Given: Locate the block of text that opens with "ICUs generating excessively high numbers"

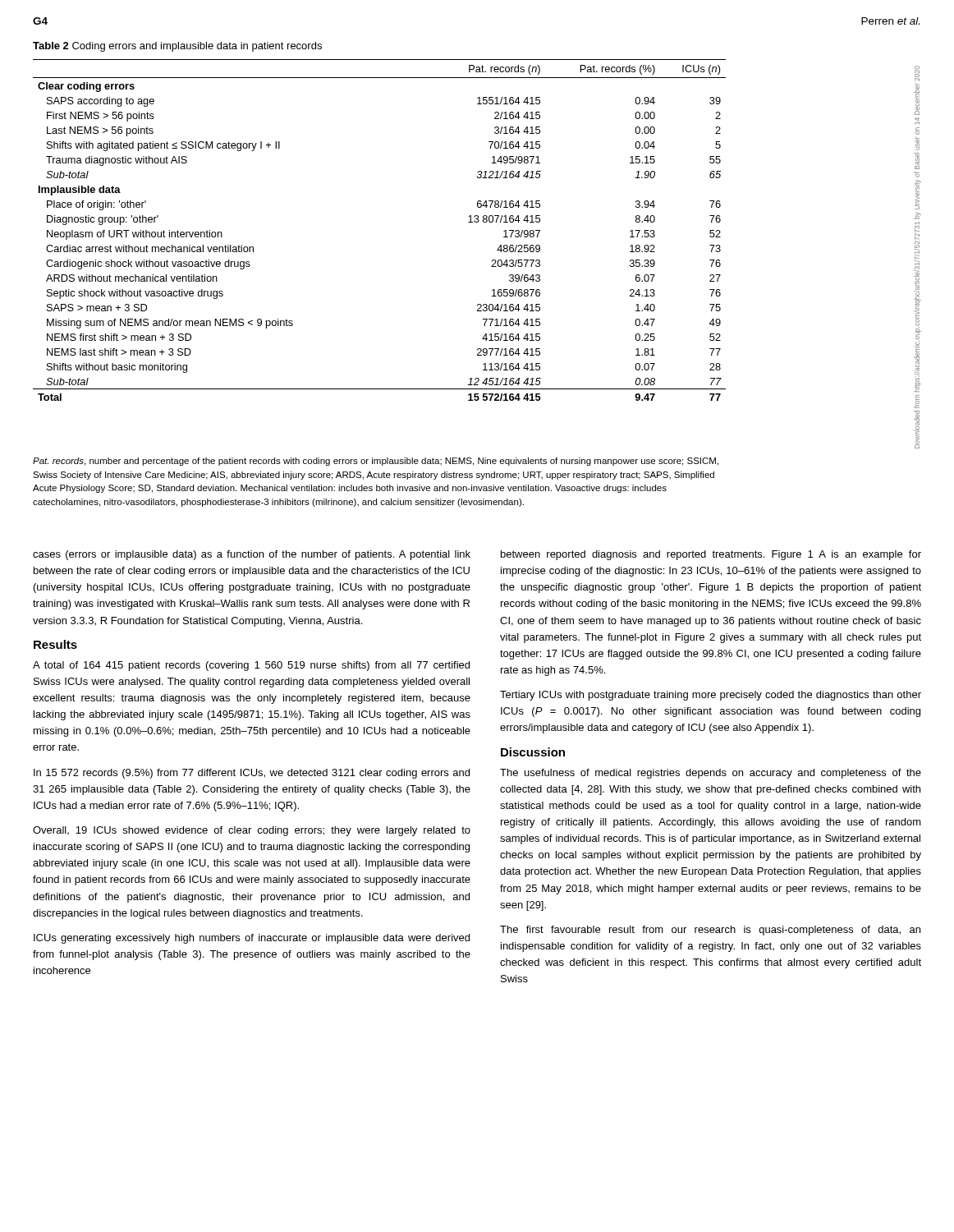Looking at the screenshot, I should 252,954.
